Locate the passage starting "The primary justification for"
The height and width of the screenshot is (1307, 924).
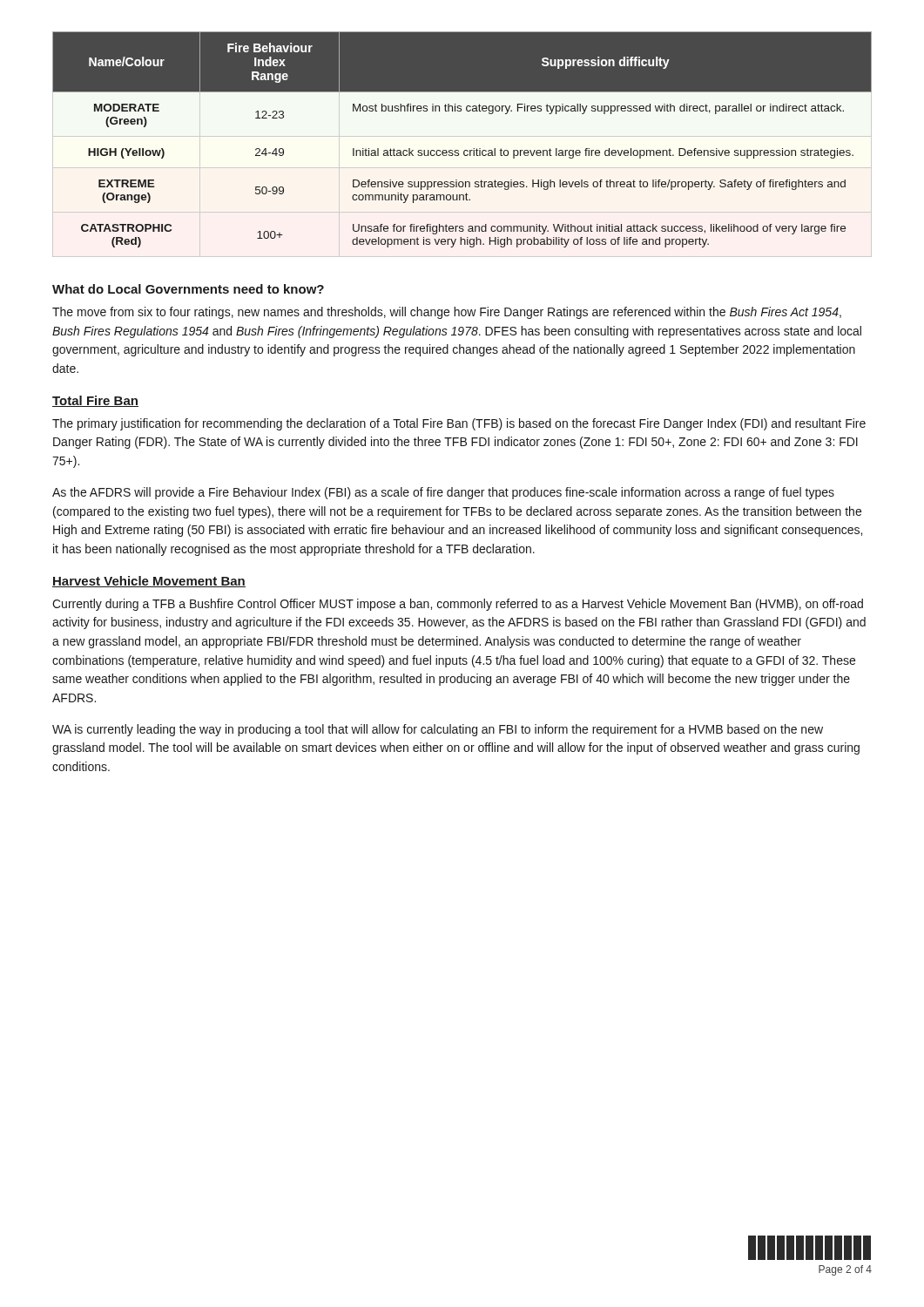(x=459, y=442)
